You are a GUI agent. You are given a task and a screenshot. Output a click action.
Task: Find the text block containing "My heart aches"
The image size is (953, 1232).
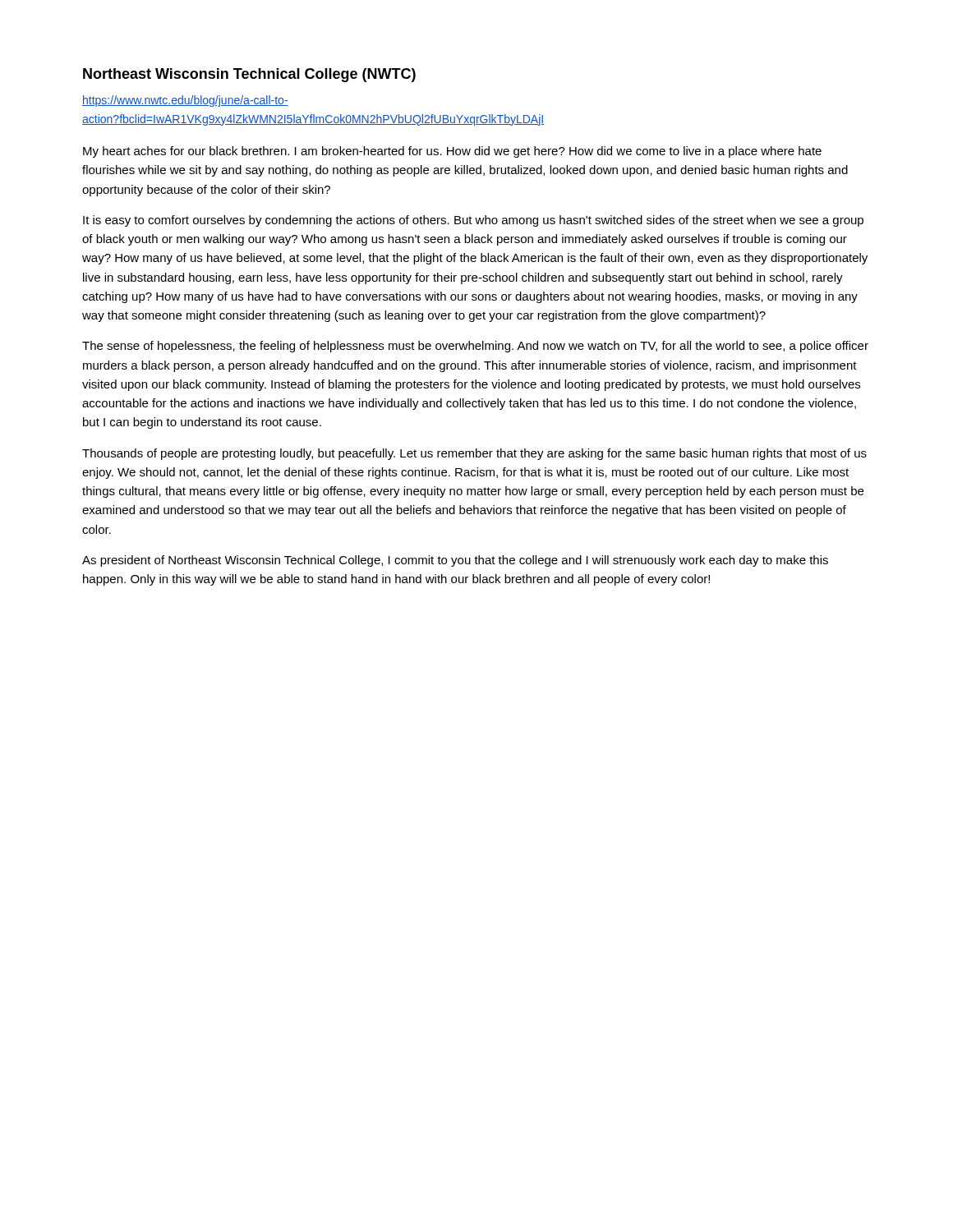click(x=465, y=170)
